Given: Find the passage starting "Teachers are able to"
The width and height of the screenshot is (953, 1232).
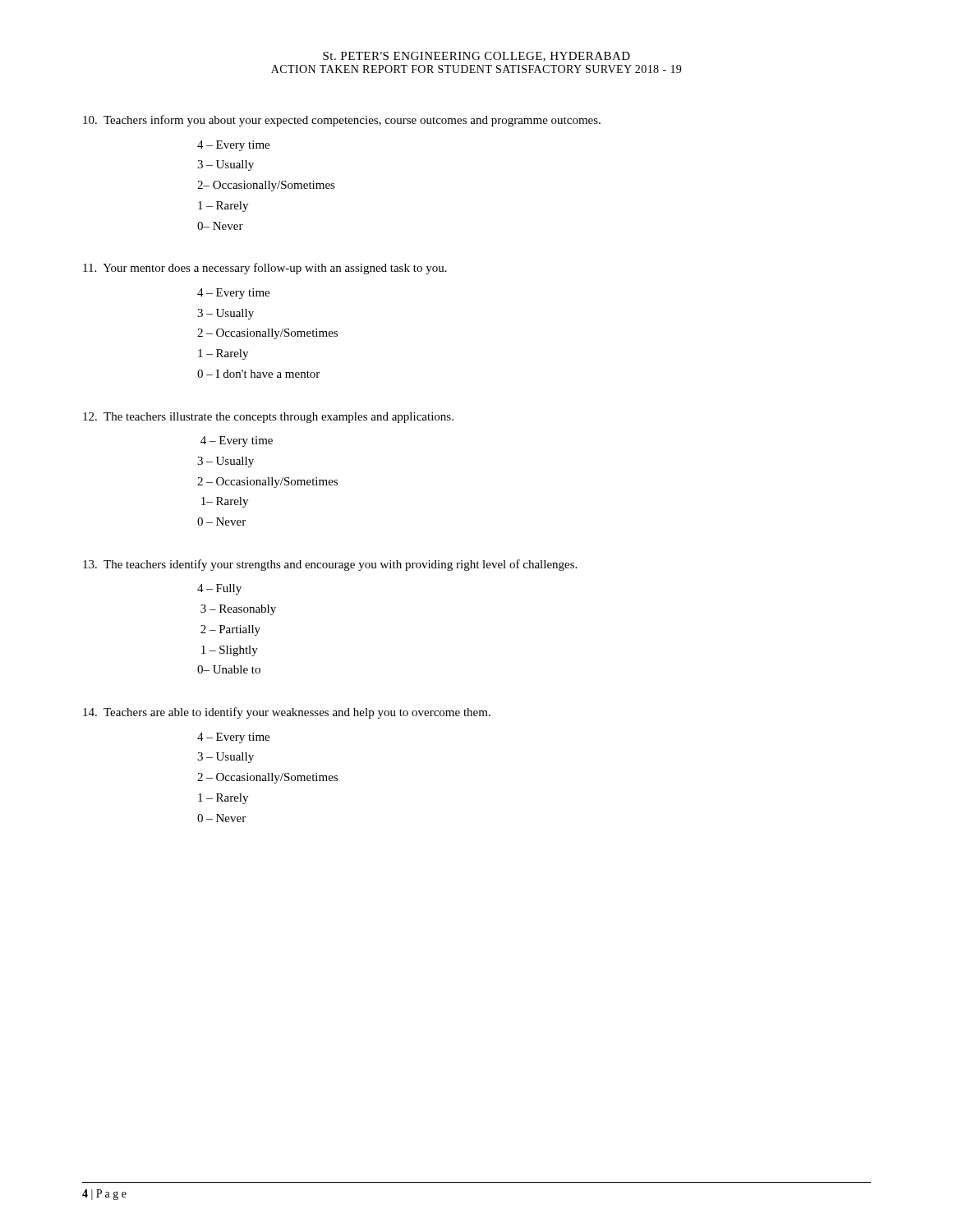Looking at the screenshot, I should coord(287,712).
